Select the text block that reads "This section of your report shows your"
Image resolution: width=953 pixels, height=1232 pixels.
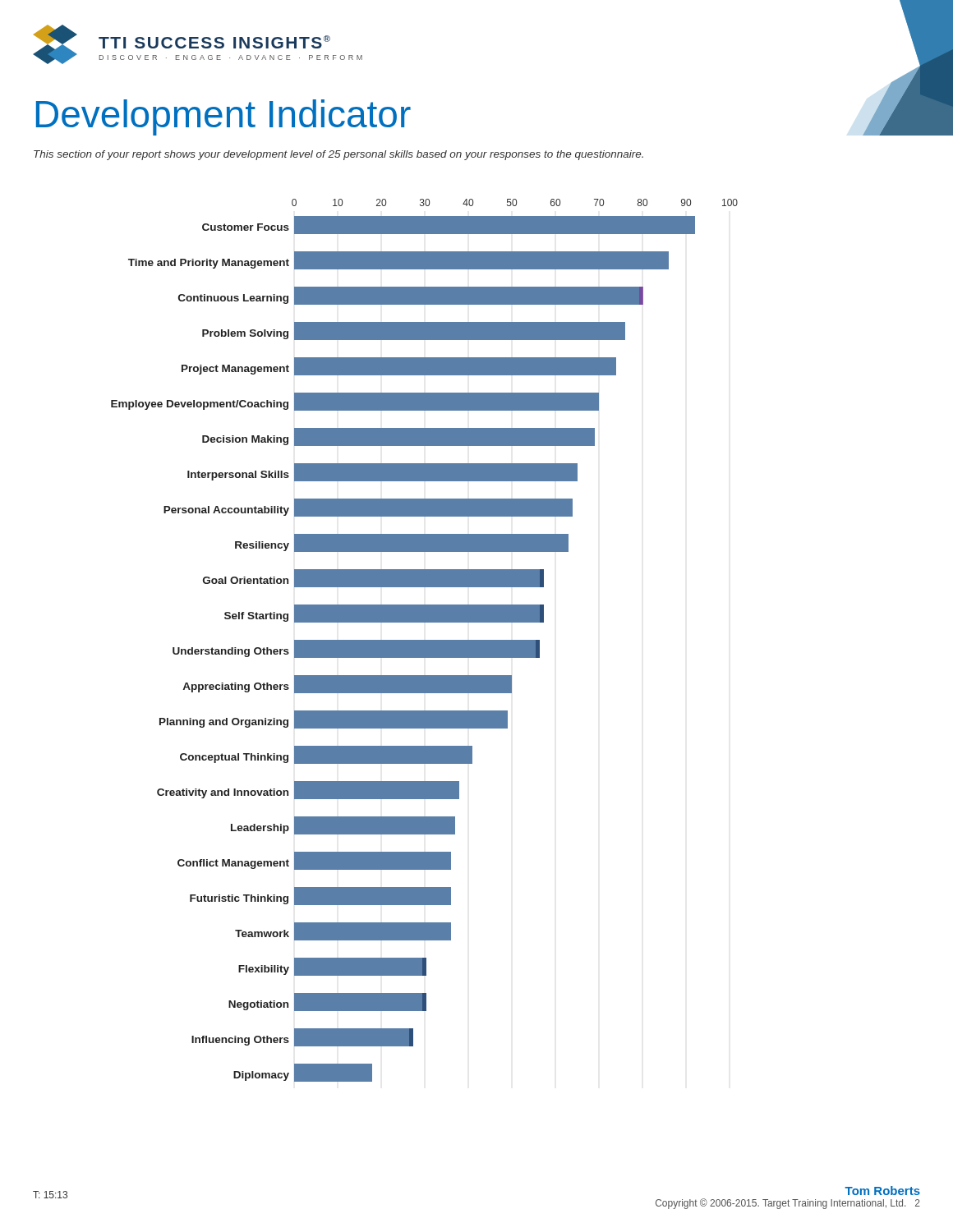tap(339, 154)
